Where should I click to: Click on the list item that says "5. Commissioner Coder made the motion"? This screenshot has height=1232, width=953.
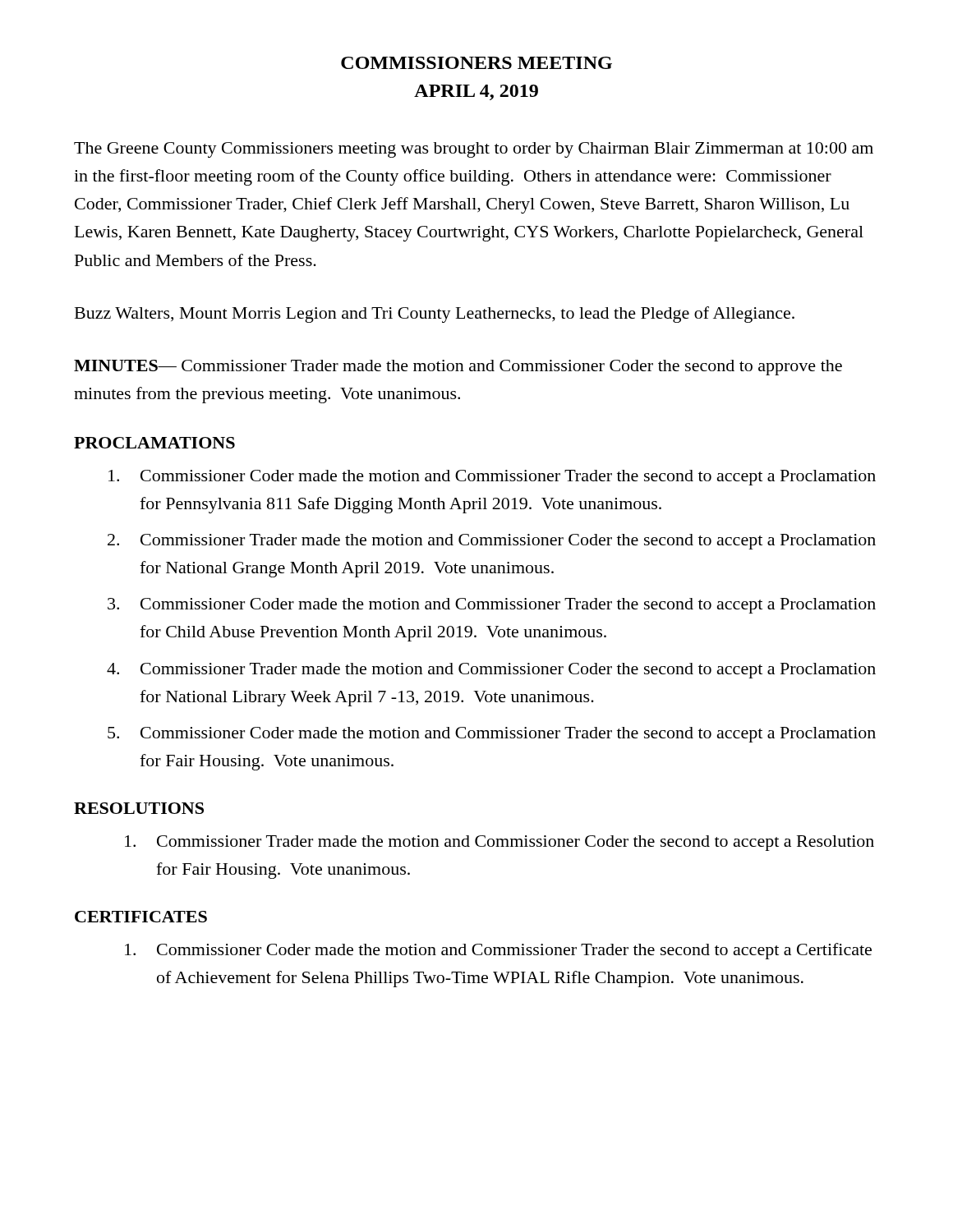coord(481,746)
